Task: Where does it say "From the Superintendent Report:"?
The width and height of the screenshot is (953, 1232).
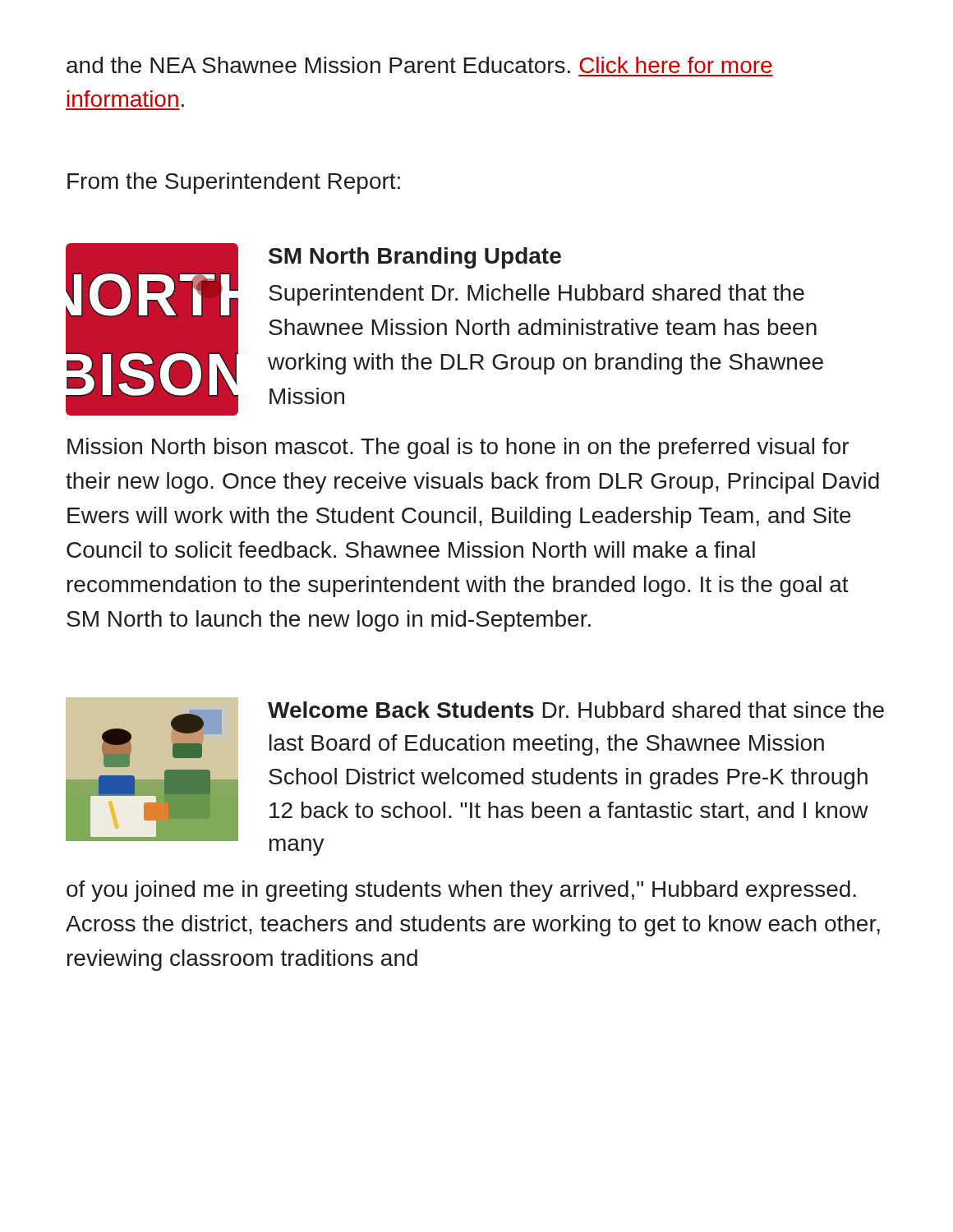Action: (234, 181)
